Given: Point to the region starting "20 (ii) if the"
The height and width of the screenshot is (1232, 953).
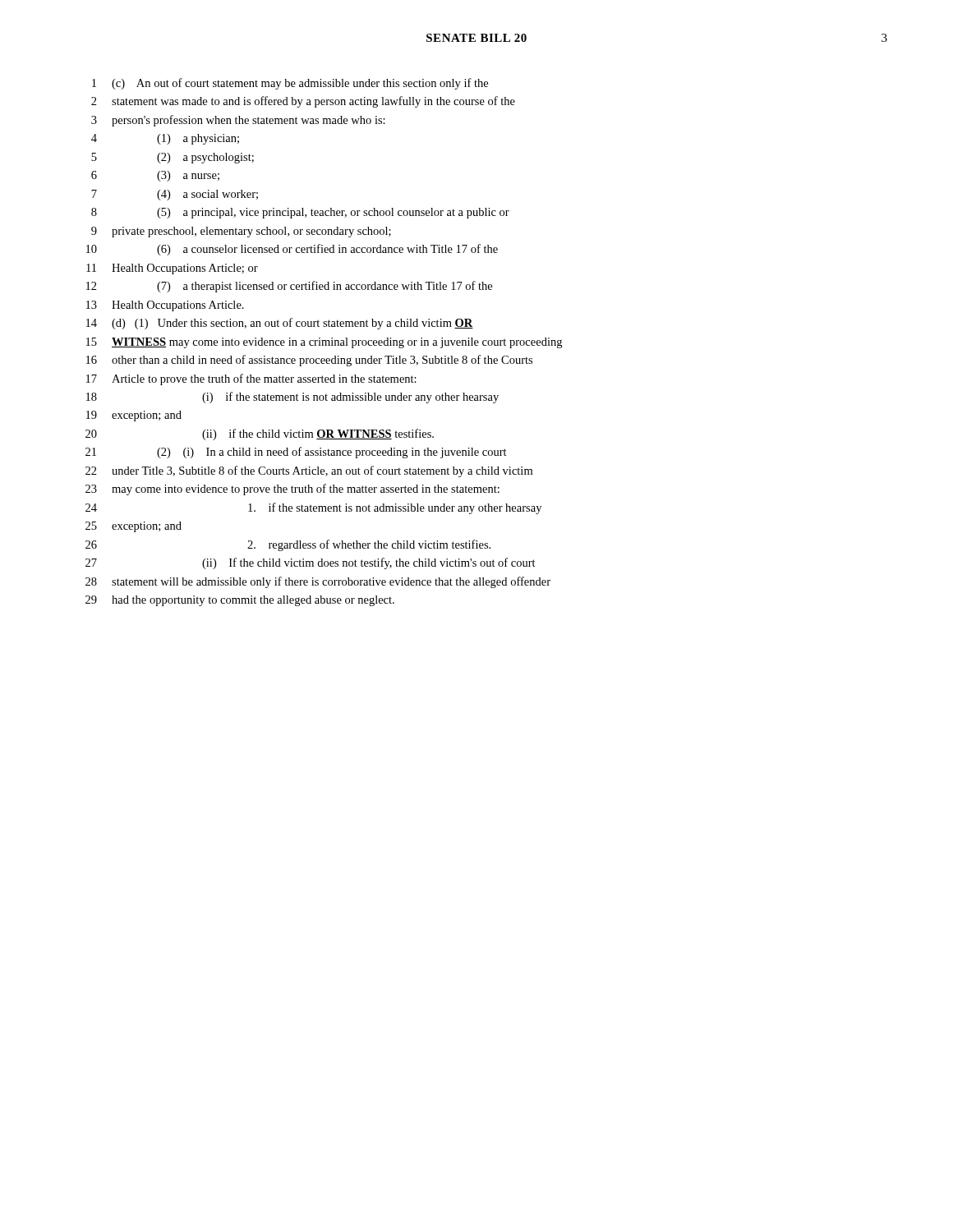Looking at the screenshot, I should pyautogui.click(x=260, y=434).
